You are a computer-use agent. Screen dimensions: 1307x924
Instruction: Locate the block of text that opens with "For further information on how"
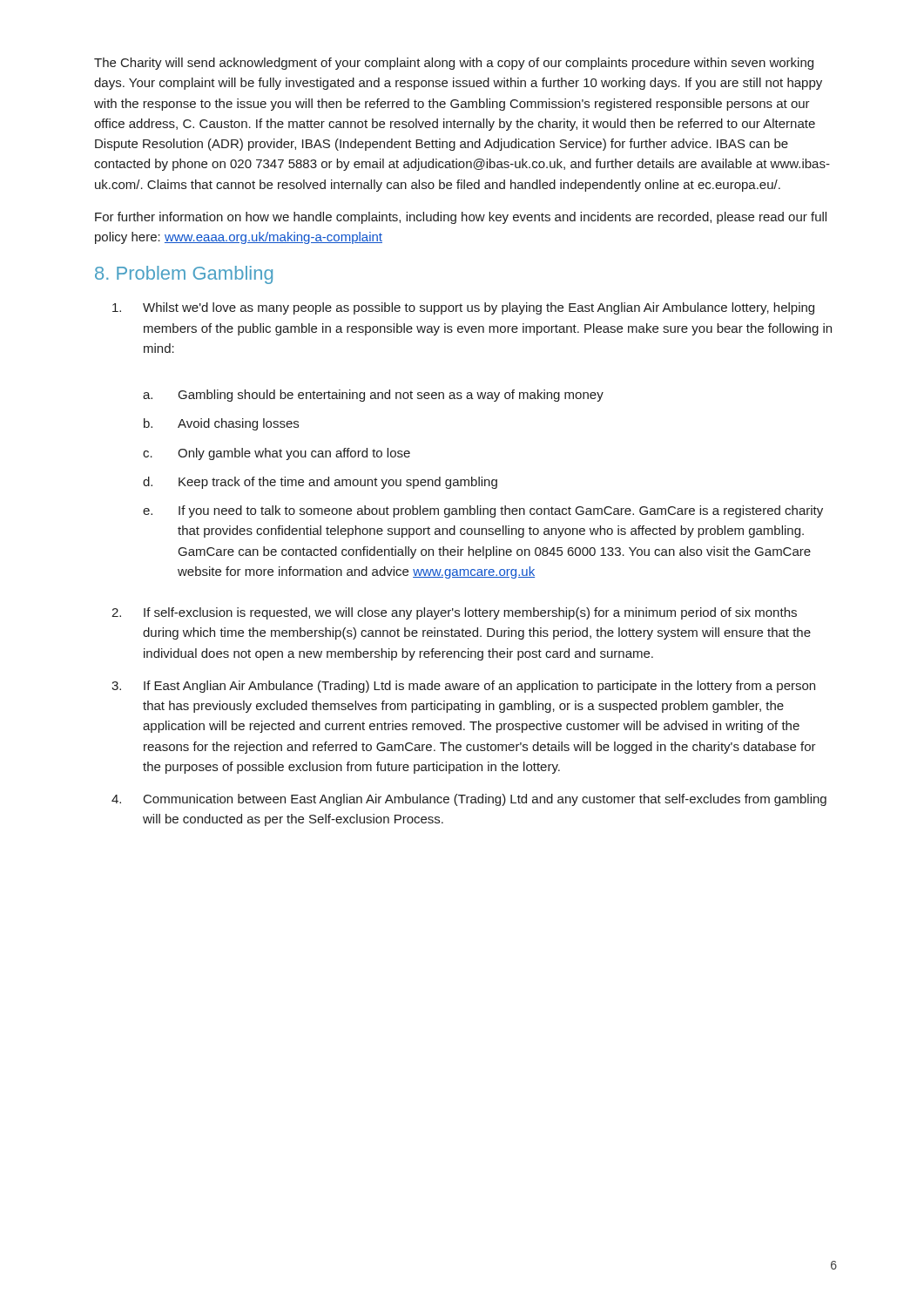click(x=465, y=227)
